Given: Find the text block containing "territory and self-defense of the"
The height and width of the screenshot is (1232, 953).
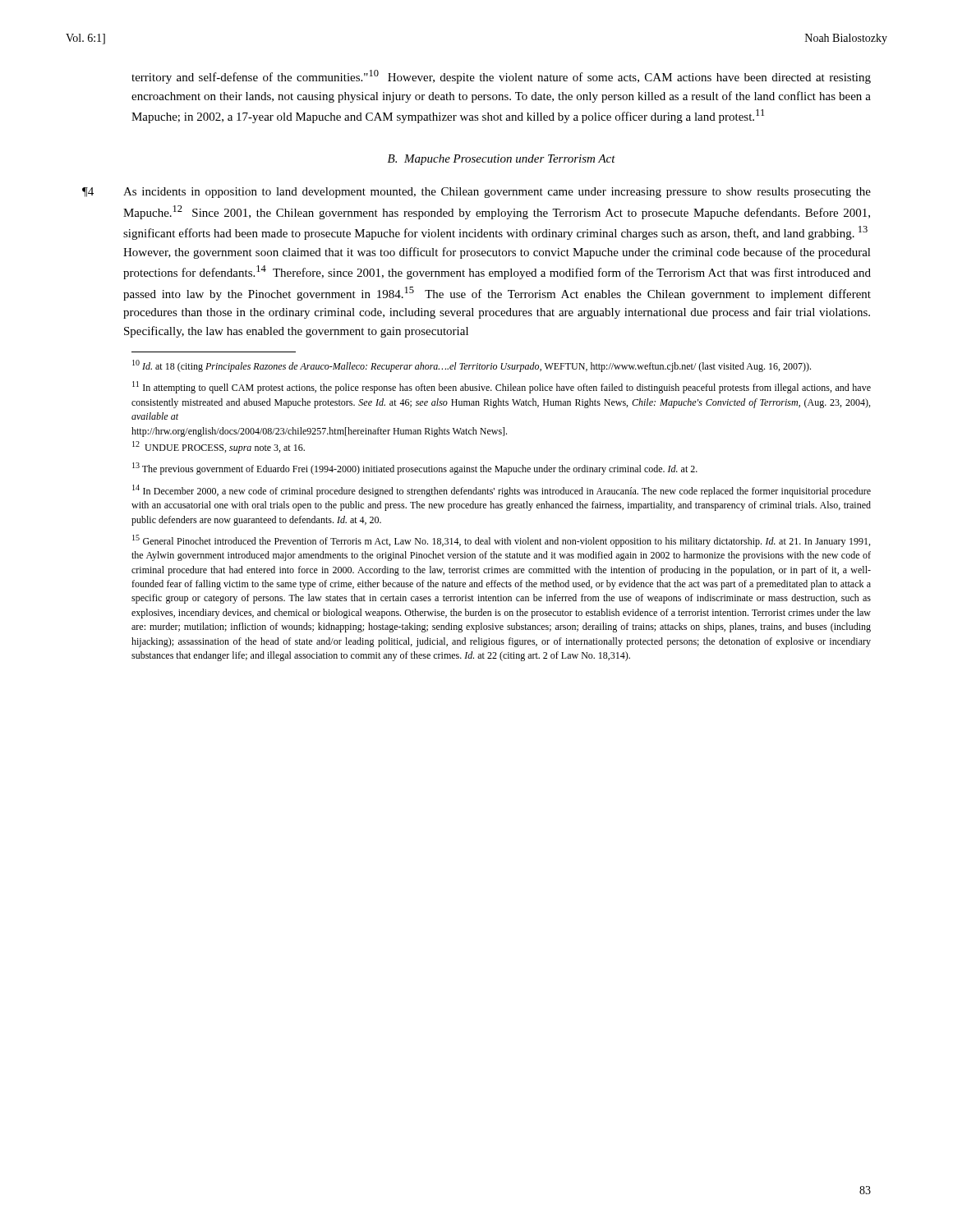Looking at the screenshot, I should [x=501, y=95].
